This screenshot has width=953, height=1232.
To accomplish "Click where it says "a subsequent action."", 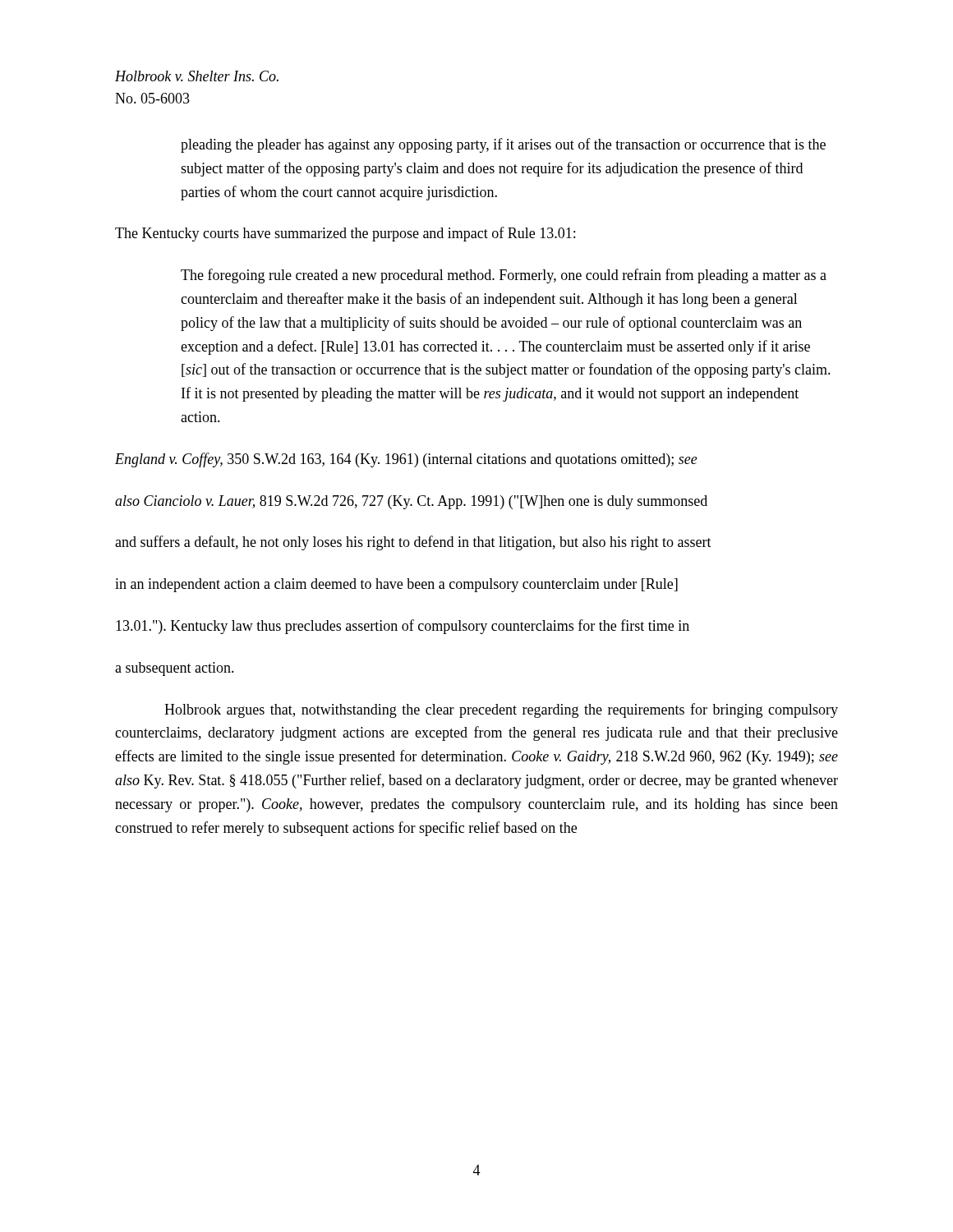I will (175, 668).
